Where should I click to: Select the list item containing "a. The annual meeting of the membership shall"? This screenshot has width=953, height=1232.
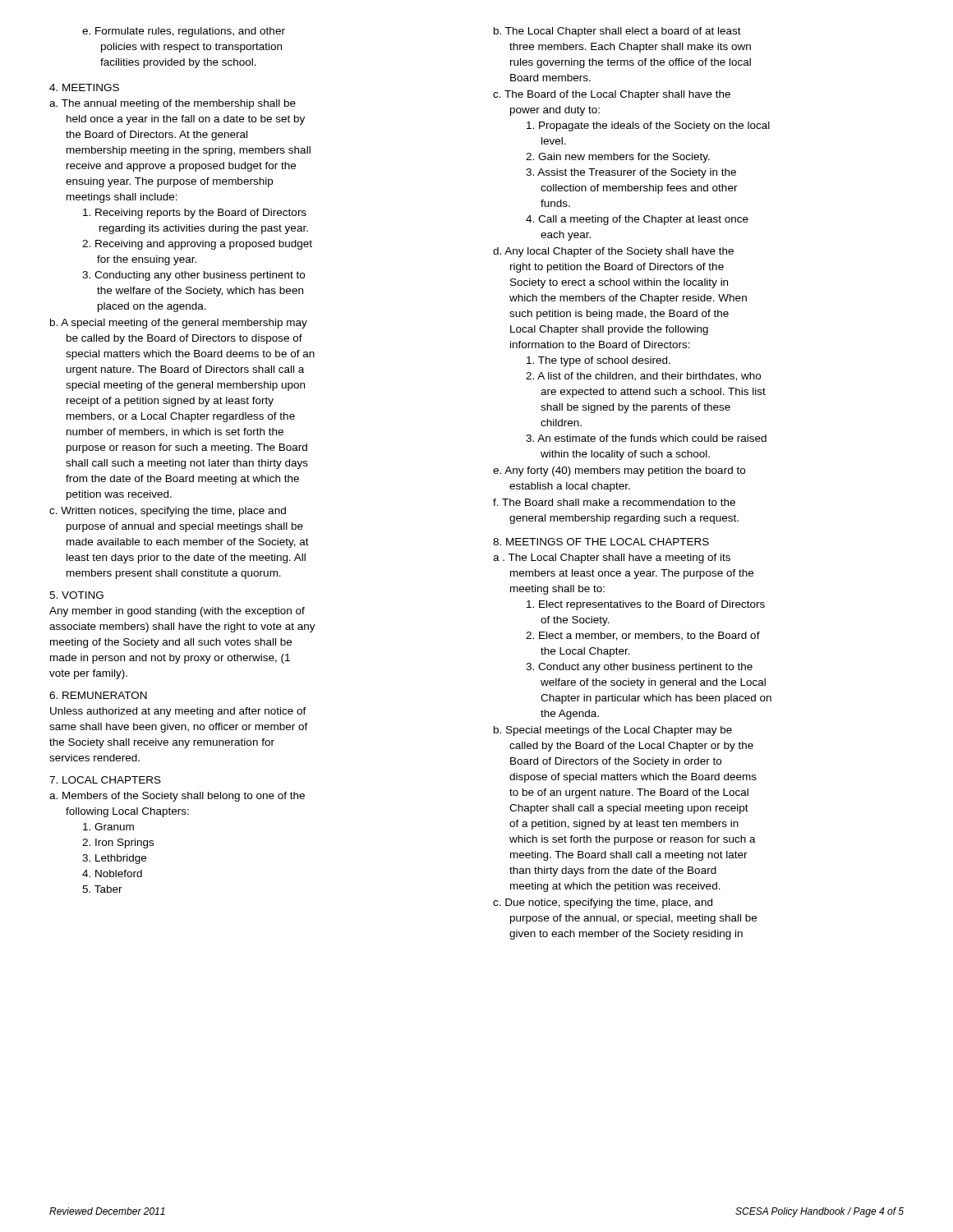coord(251,205)
